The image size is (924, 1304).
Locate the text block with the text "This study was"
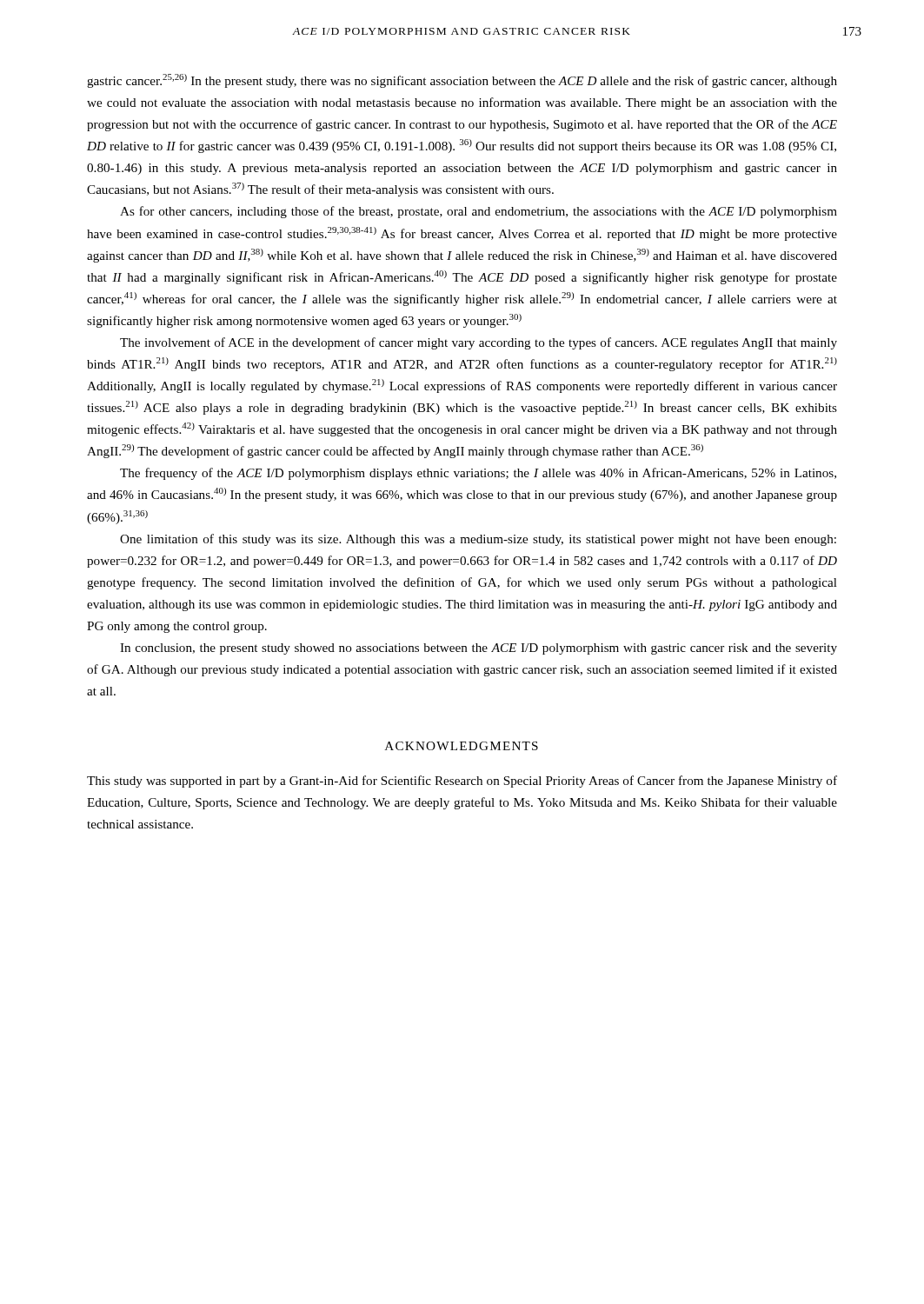tap(462, 802)
